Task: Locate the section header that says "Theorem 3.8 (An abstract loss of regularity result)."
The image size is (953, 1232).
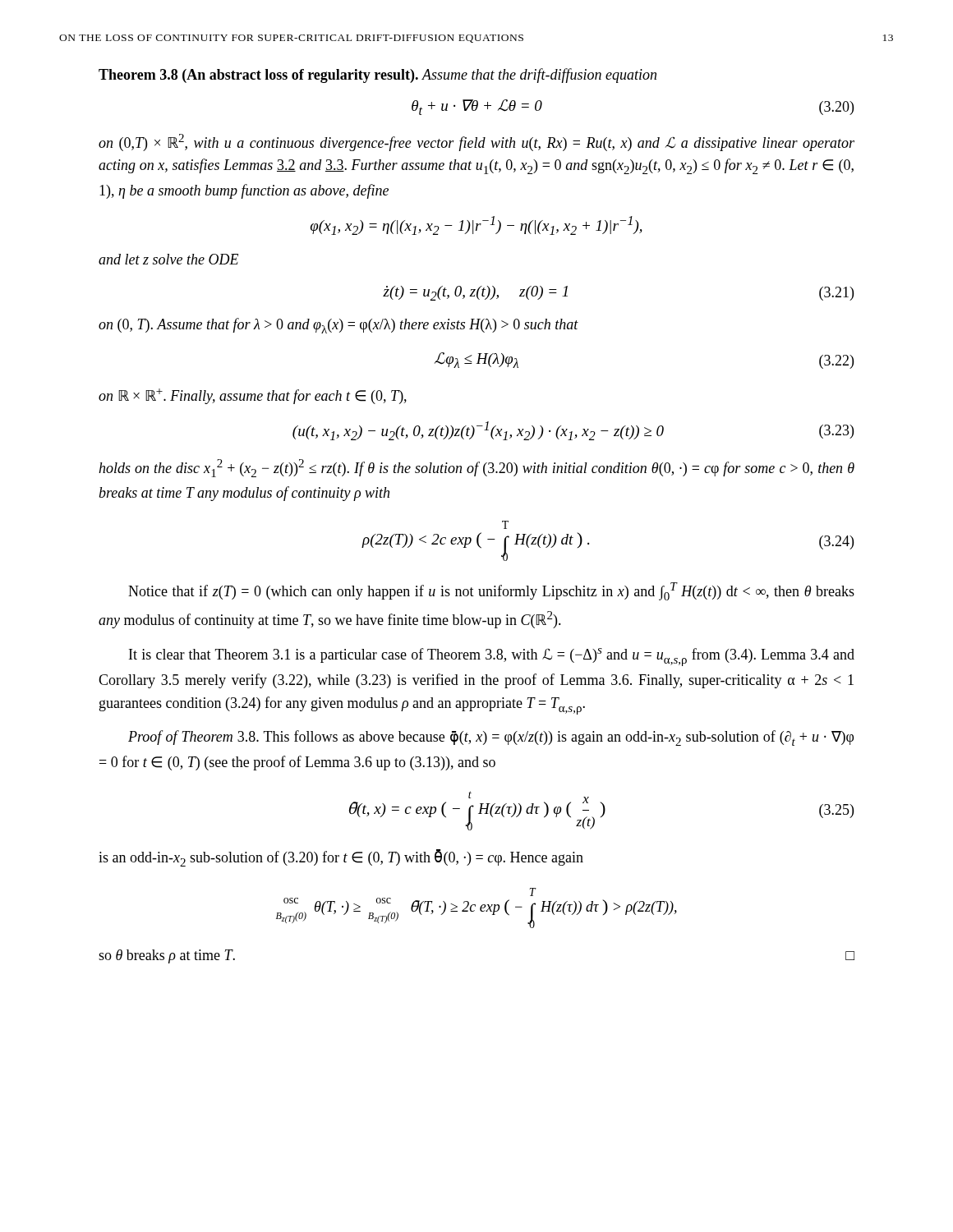Action: point(378,75)
